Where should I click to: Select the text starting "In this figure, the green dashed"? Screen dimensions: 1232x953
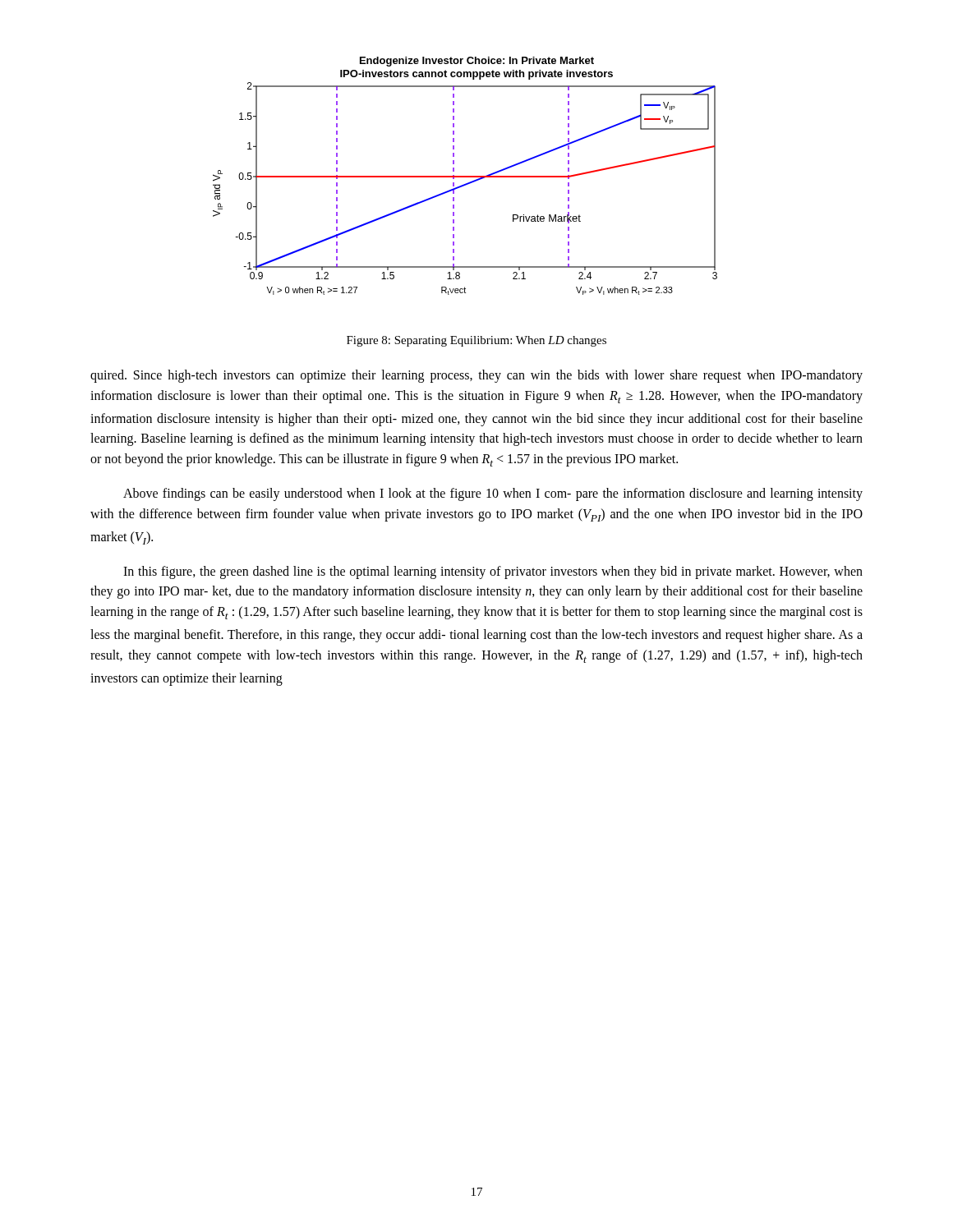point(476,624)
